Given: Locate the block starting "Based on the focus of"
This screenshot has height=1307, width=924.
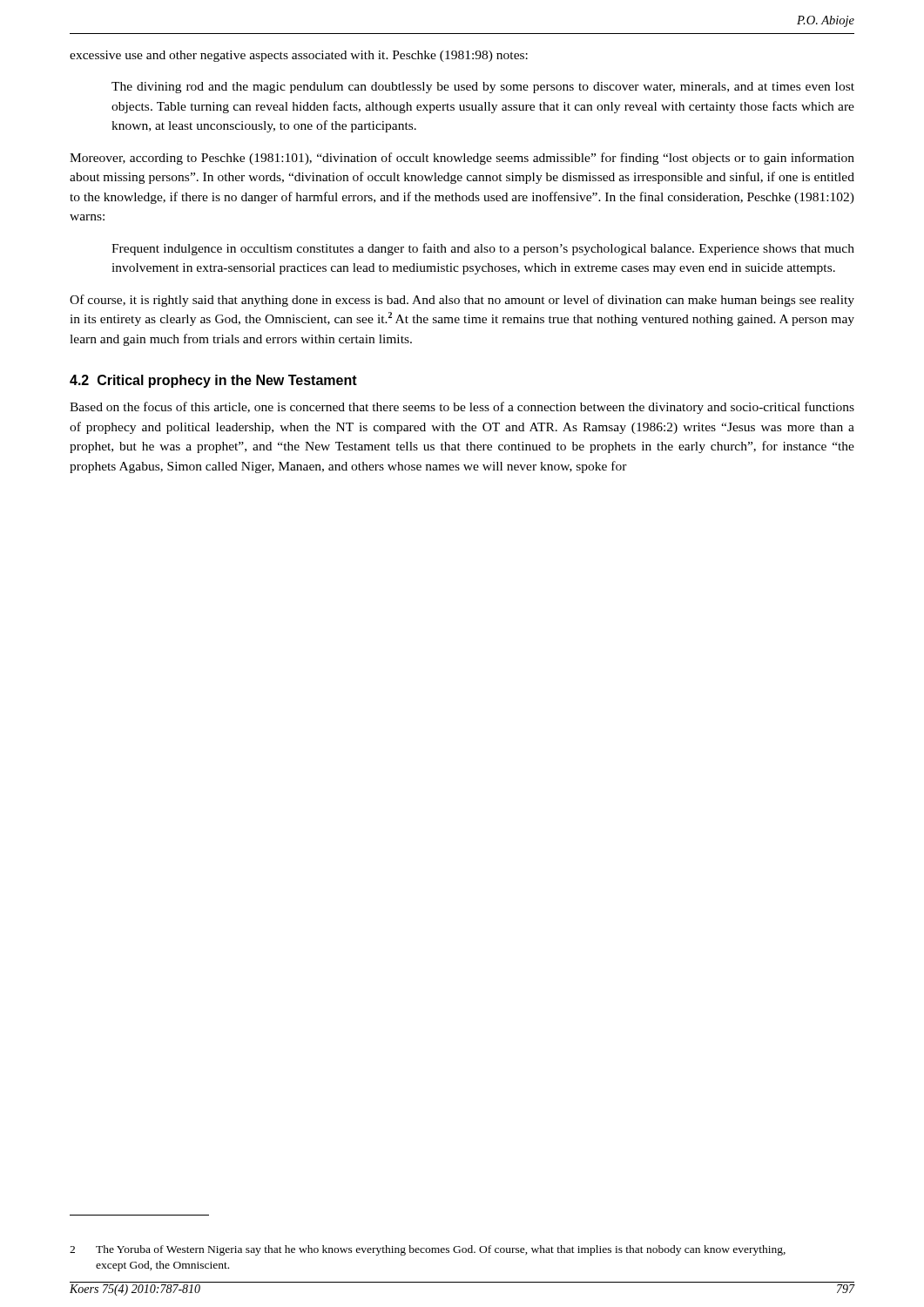Looking at the screenshot, I should coord(462,436).
